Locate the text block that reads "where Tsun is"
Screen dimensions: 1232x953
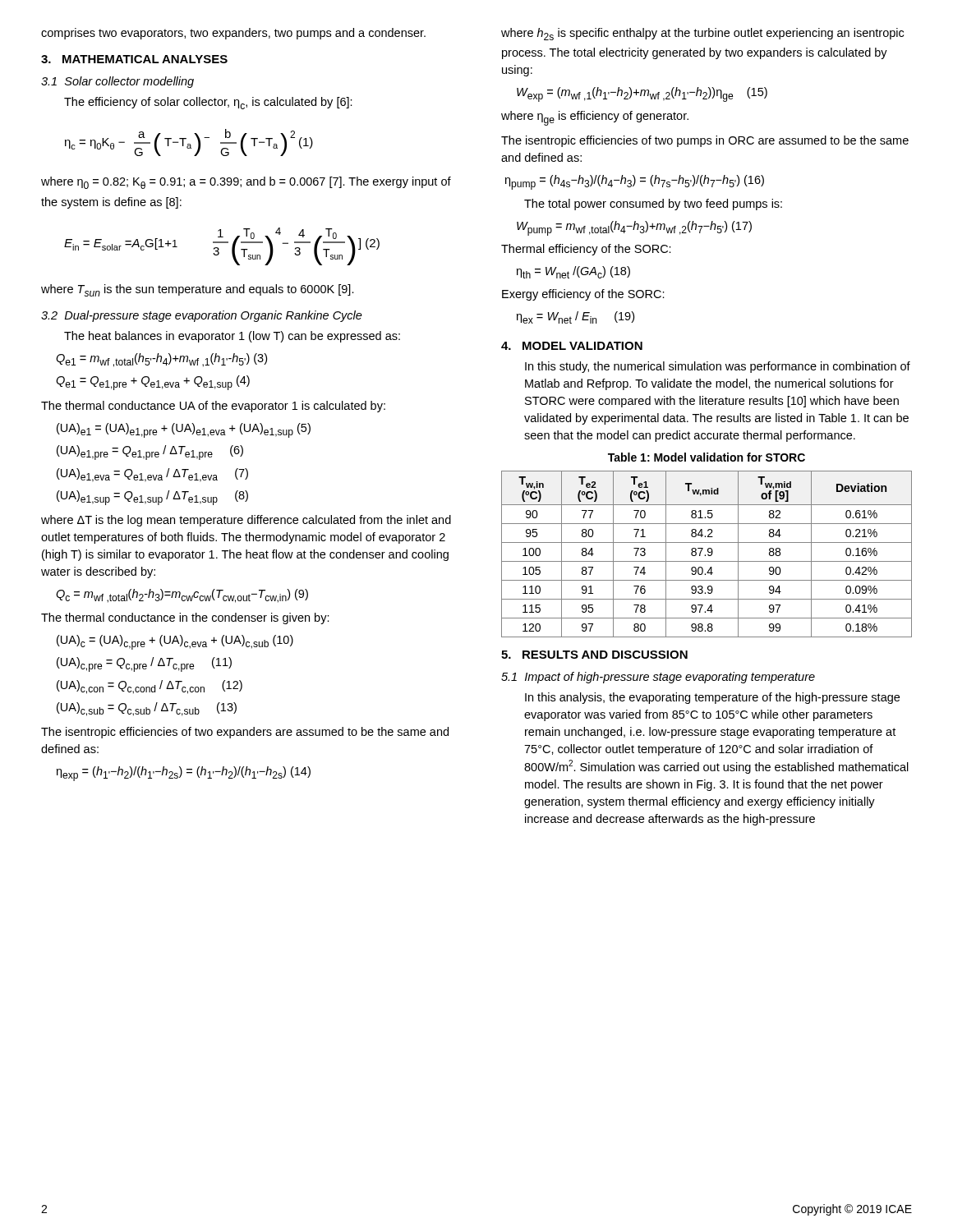(246, 291)
